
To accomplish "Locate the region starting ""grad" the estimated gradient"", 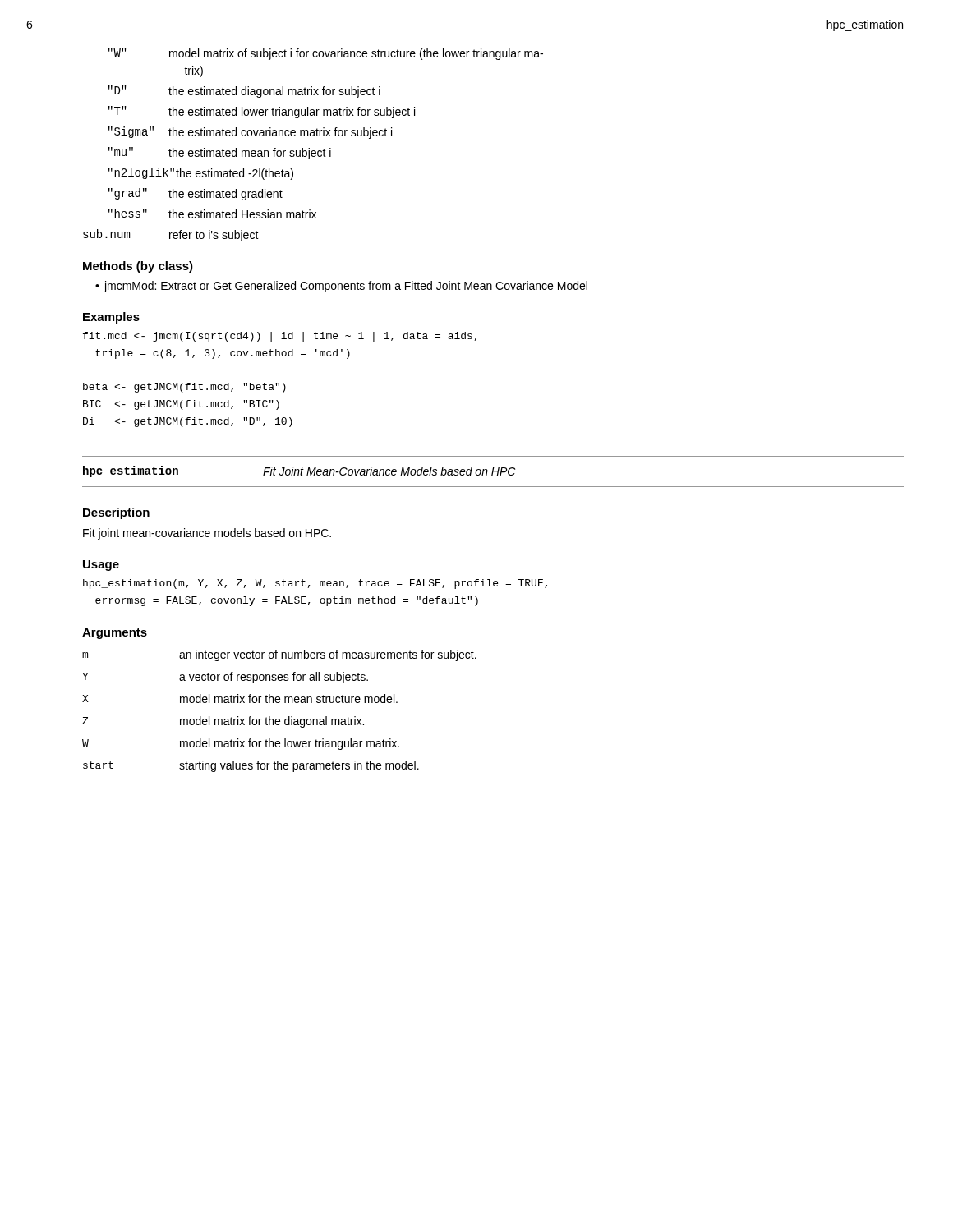I will click(195, 194).
